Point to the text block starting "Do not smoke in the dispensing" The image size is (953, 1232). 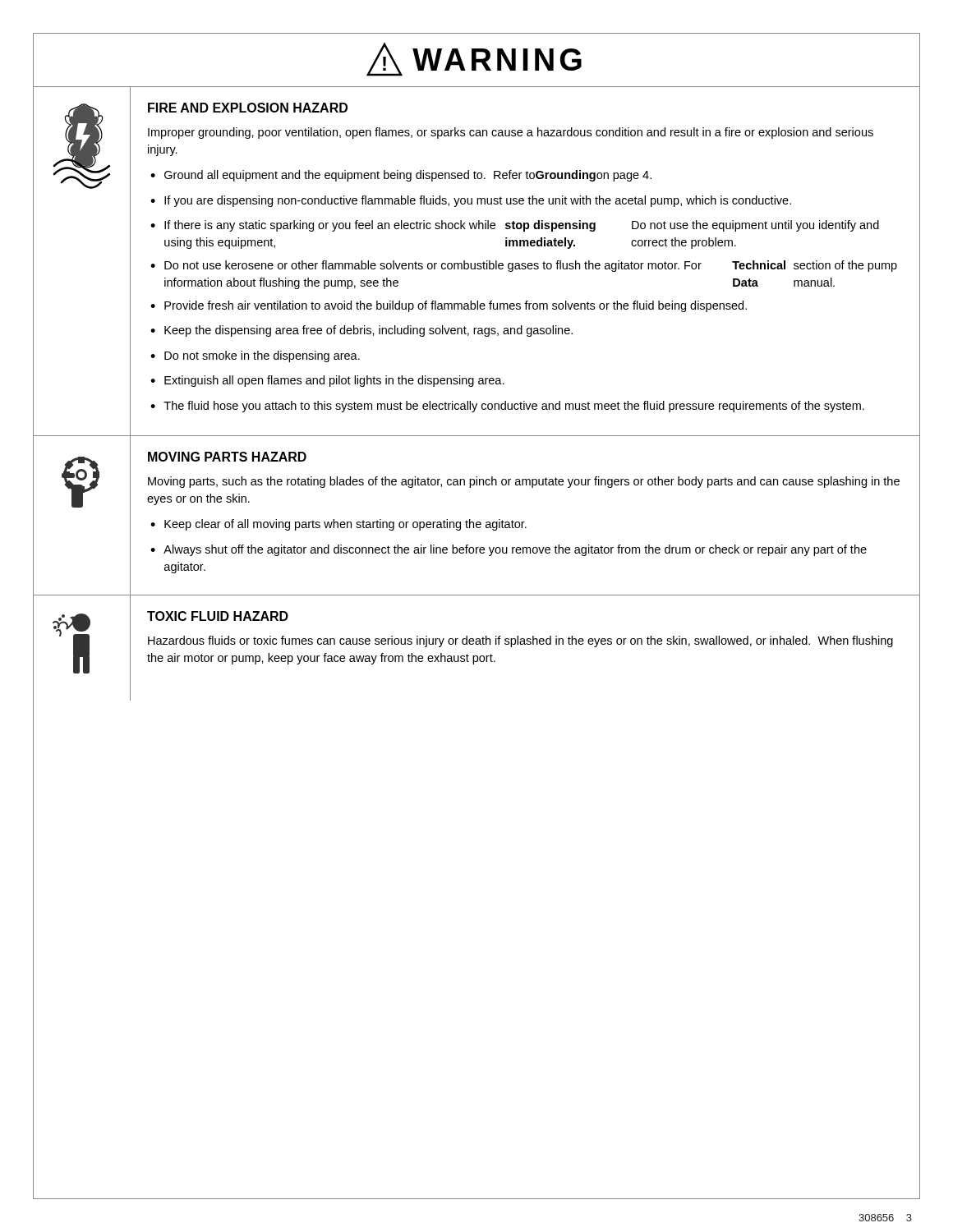[x=262, y=355]
